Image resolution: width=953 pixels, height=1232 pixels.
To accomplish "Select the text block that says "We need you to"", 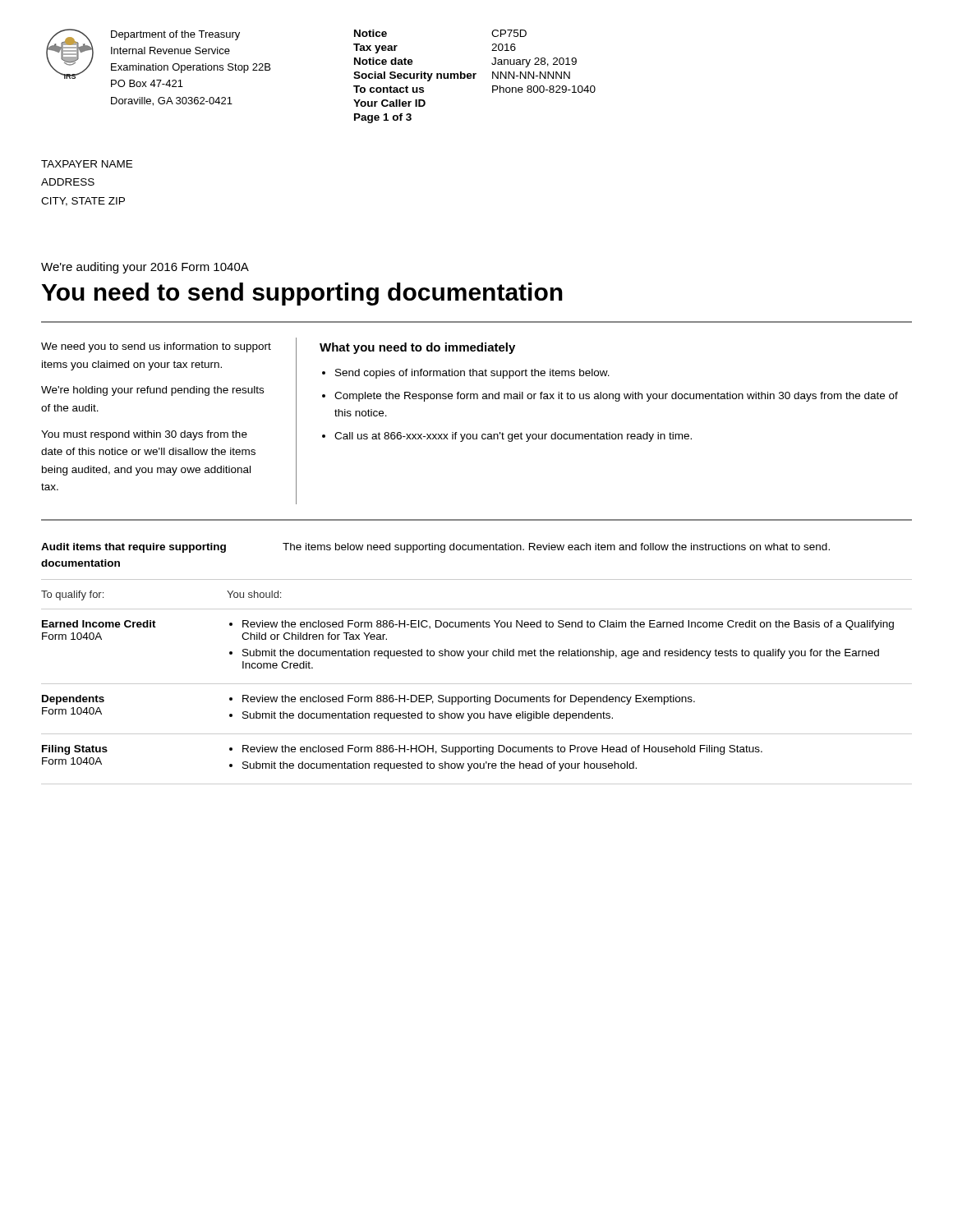I will click(x=156, y=355).
